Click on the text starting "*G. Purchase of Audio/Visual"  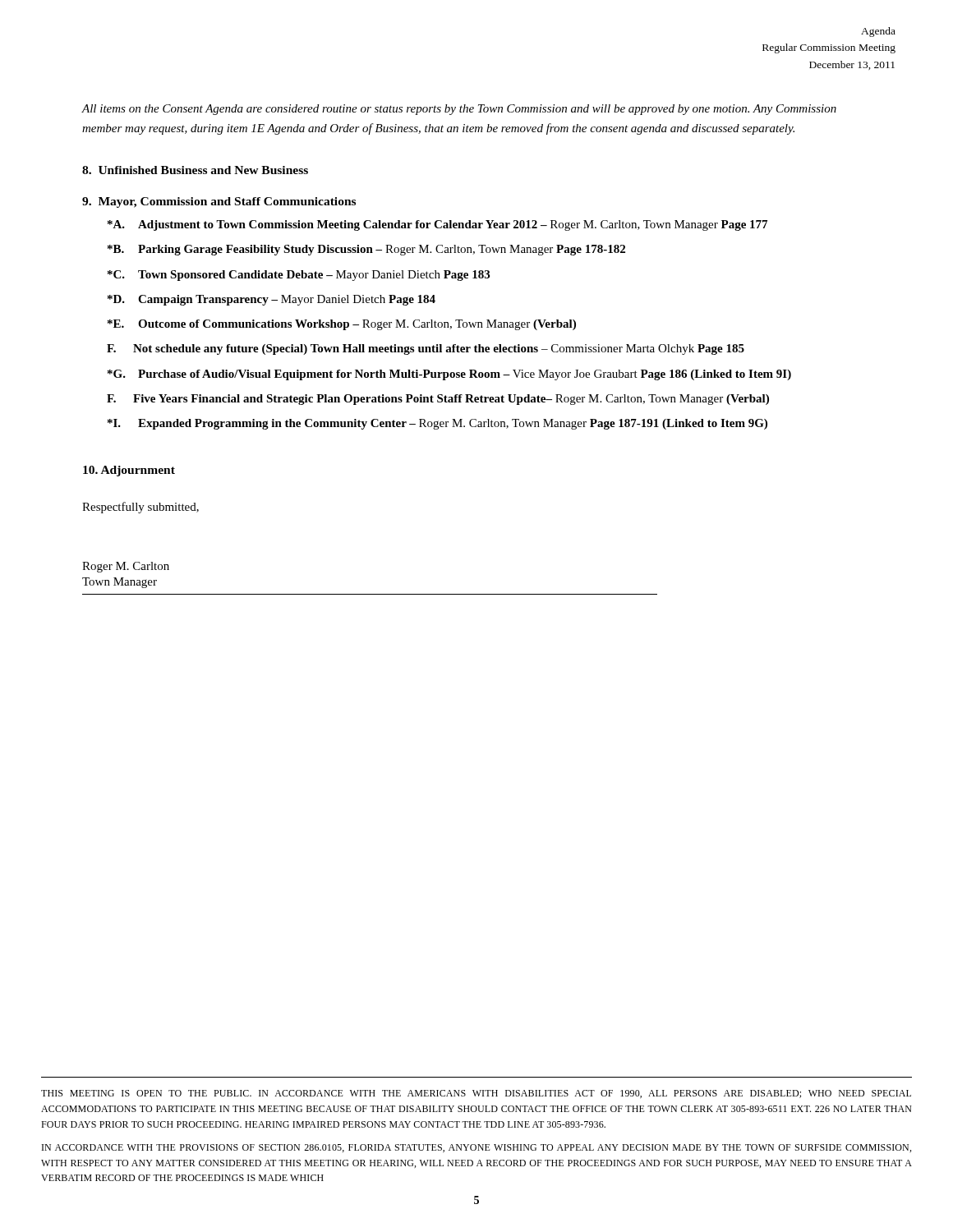(493, 374)
